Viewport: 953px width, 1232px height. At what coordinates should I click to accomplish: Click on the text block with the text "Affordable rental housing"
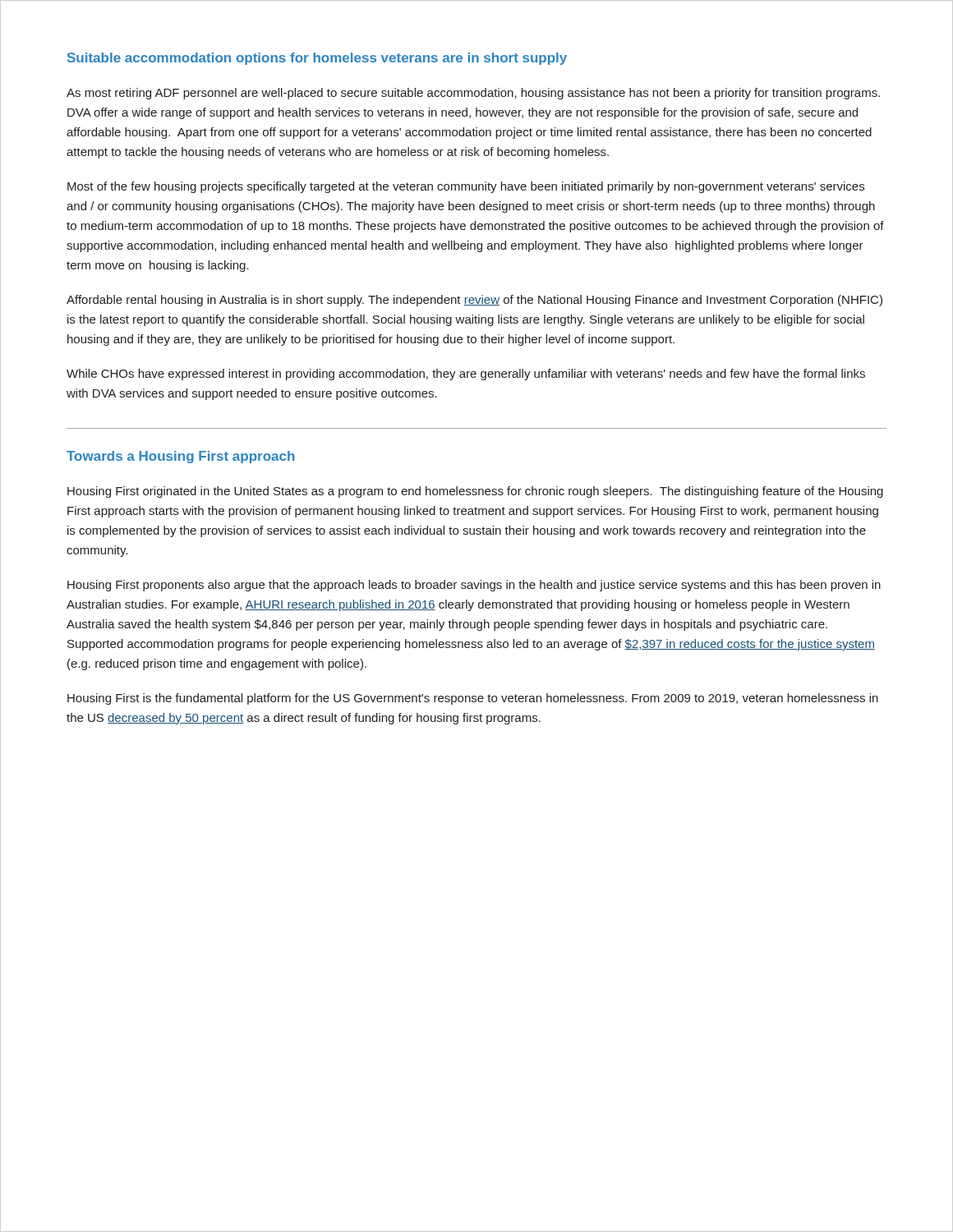(x=475, y=319)
